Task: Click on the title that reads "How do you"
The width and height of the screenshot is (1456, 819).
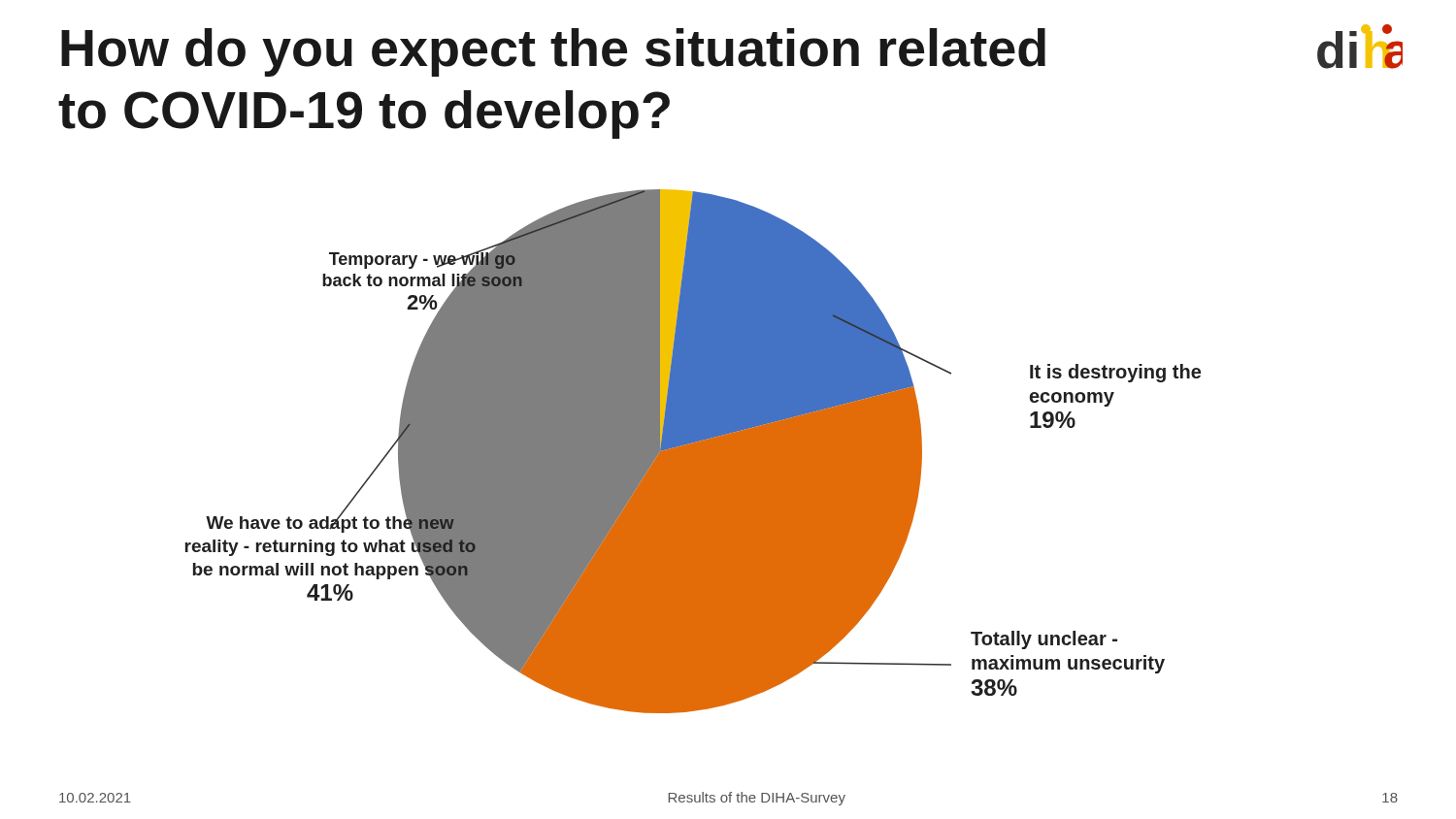Action: (660, 79)
